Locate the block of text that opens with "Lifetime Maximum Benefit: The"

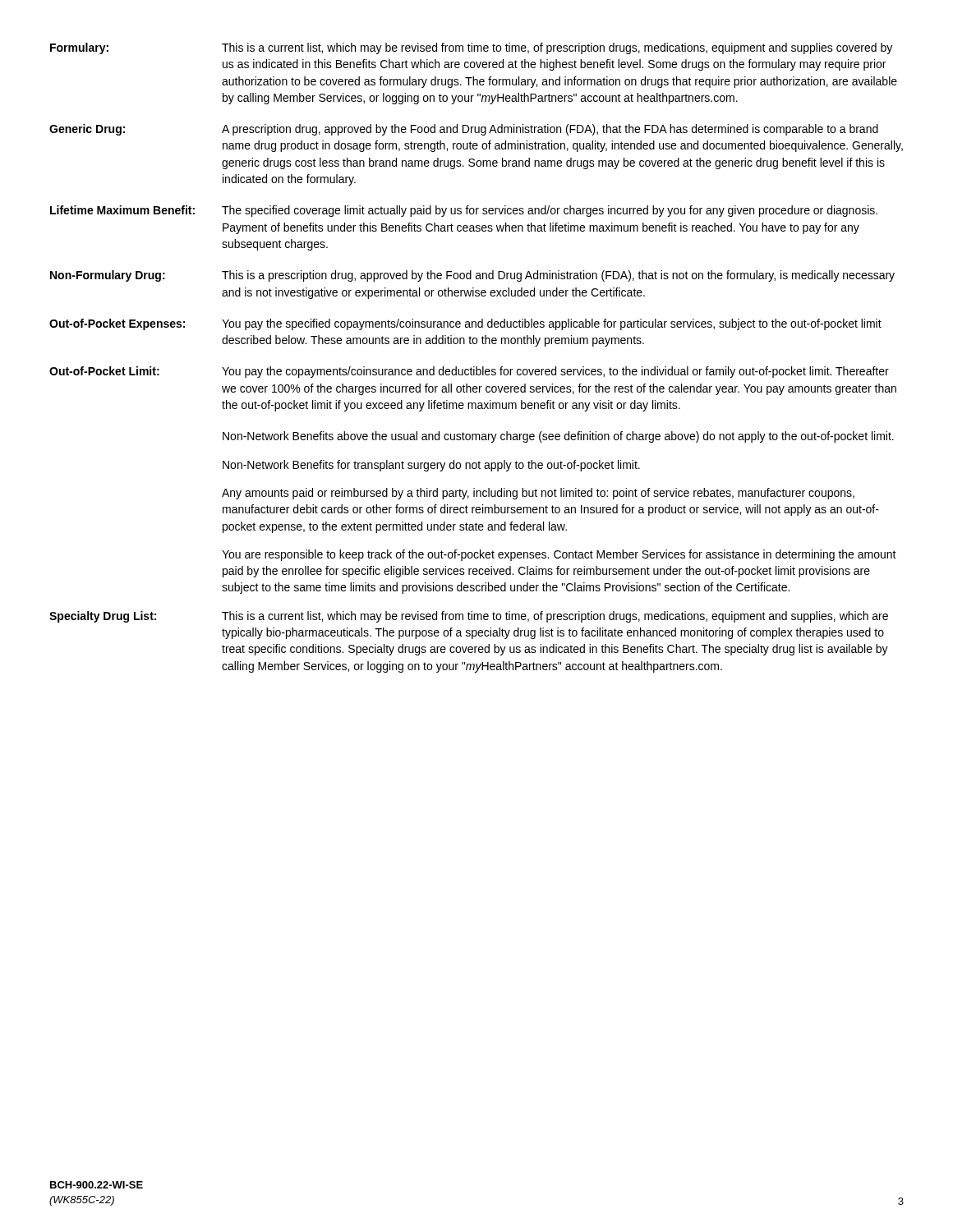(476, 227)
